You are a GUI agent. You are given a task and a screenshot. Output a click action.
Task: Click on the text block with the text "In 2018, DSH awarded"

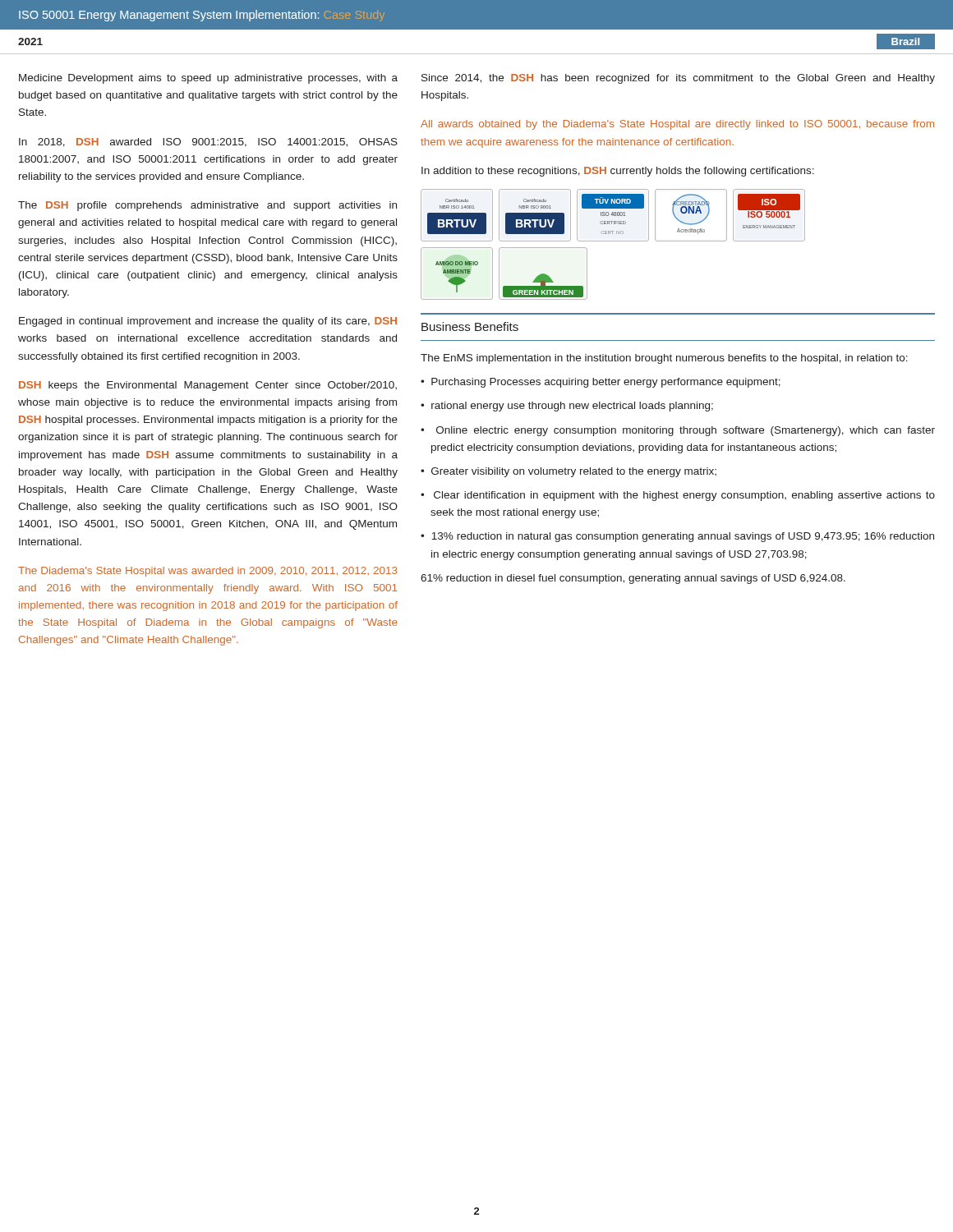pyautogui.click(x=208, y=159)
